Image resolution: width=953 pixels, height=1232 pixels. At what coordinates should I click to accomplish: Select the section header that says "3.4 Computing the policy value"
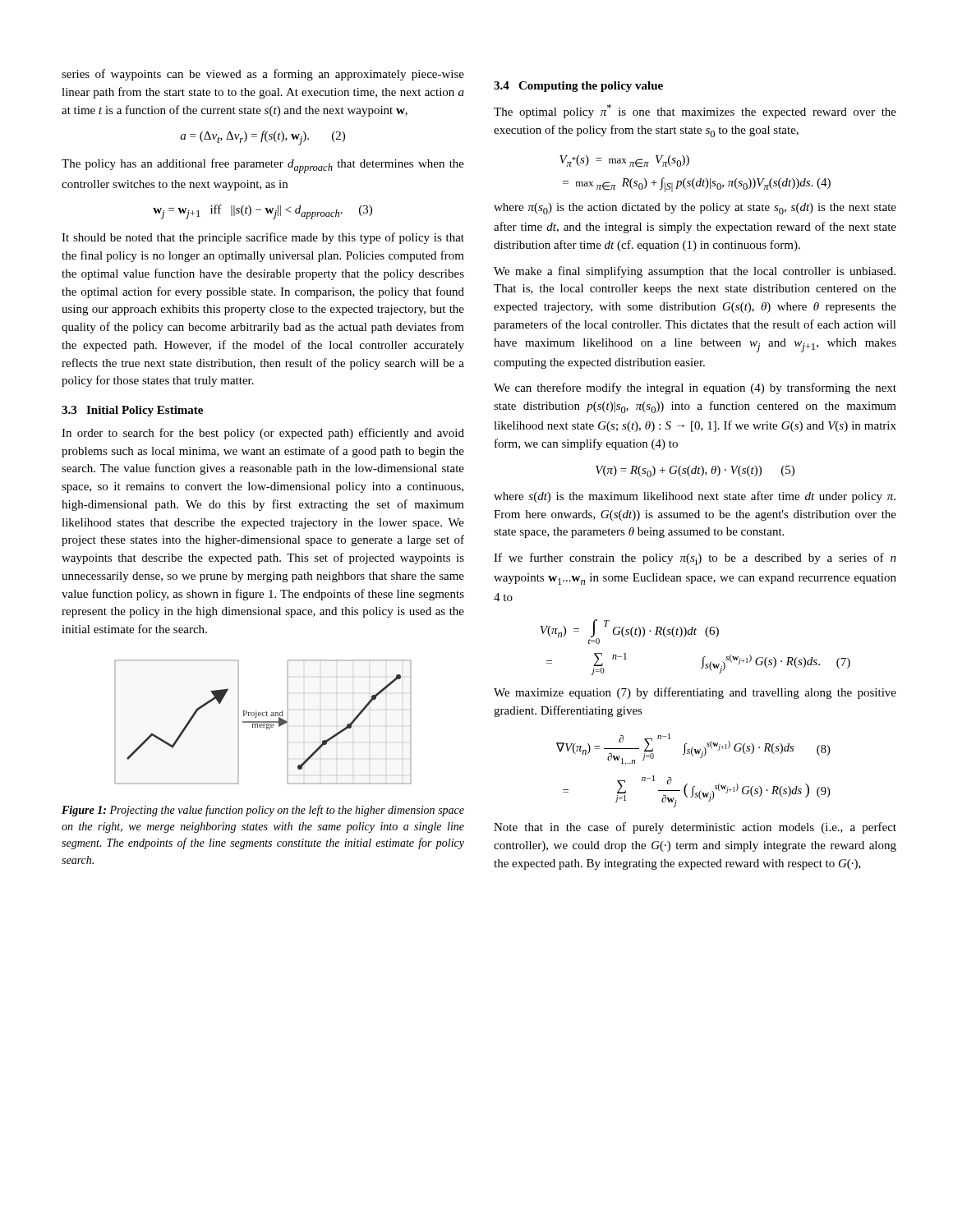578,85
